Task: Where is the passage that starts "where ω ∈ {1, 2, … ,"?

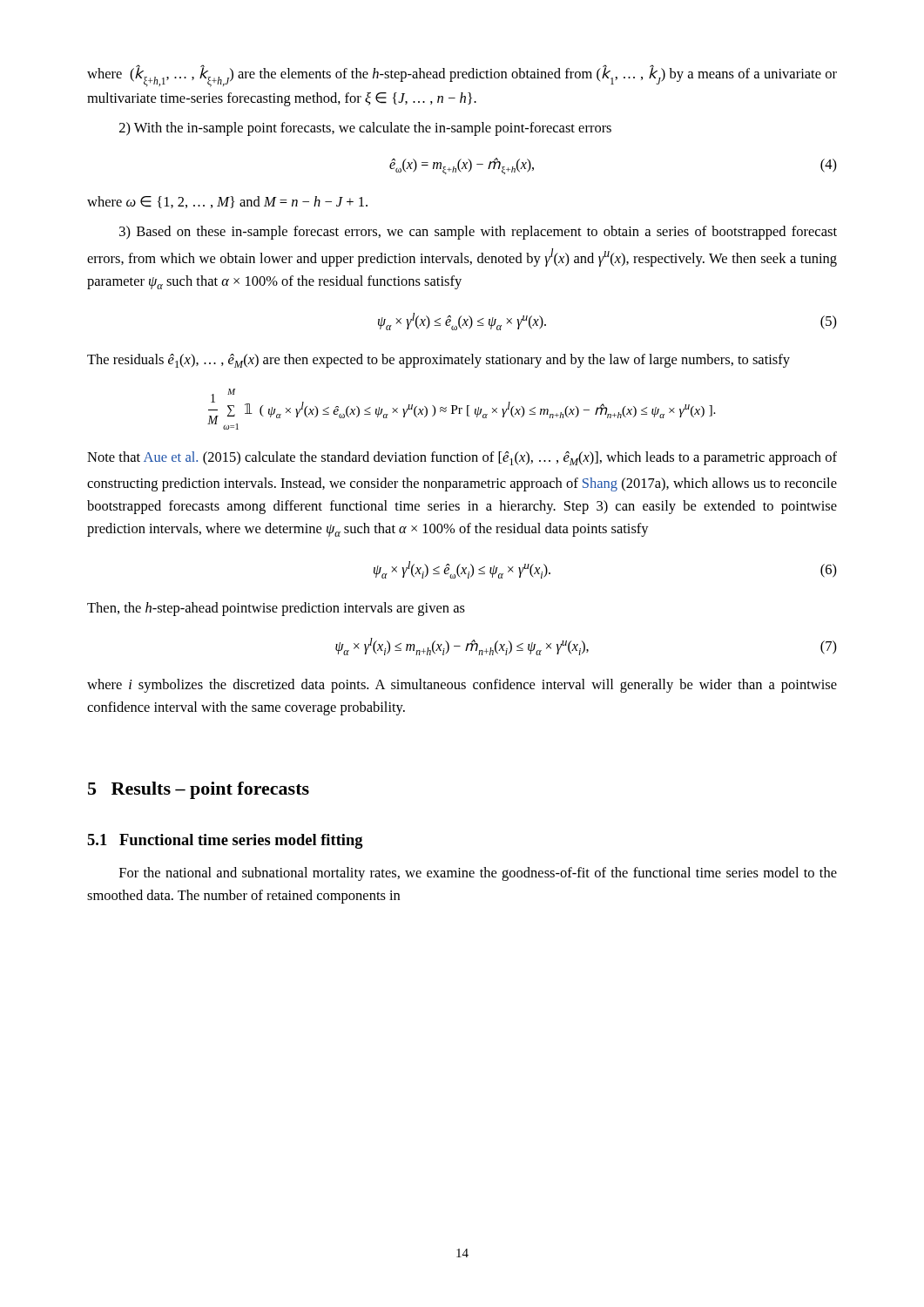Action: (x=228, y=201)
